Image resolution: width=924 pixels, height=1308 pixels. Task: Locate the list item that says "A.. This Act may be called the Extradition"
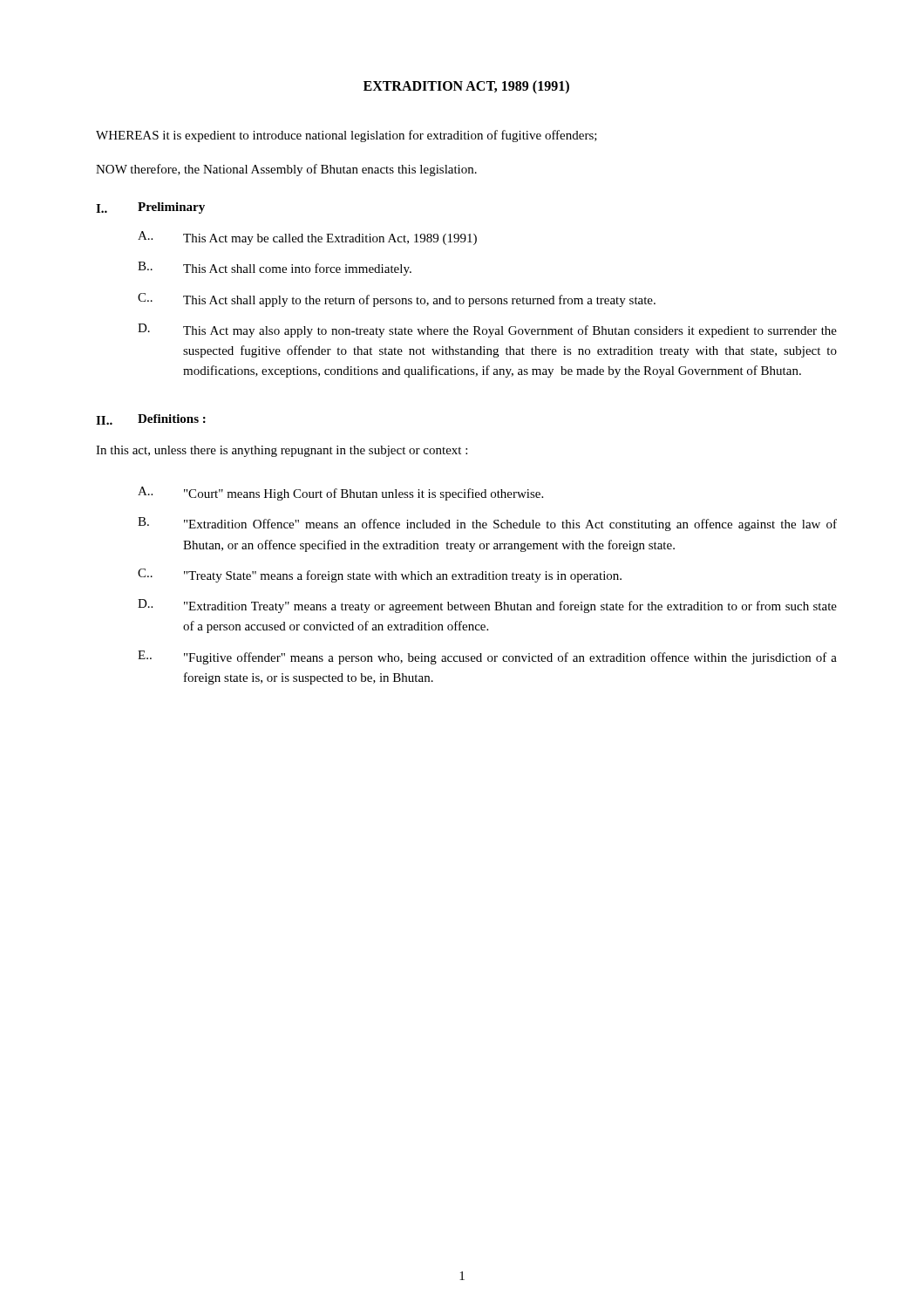coord(487,239)
